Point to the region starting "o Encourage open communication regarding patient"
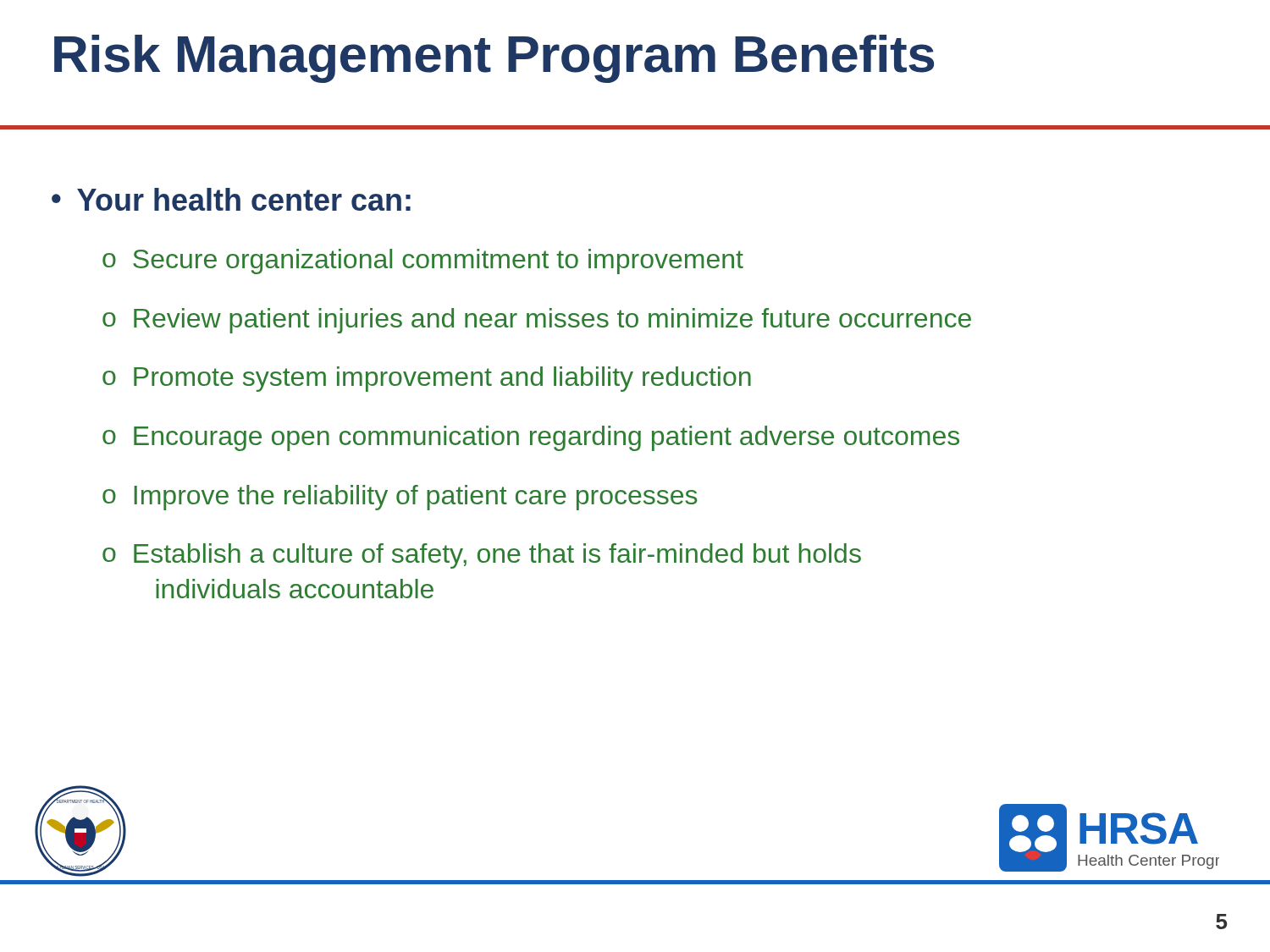 [531, 436]
